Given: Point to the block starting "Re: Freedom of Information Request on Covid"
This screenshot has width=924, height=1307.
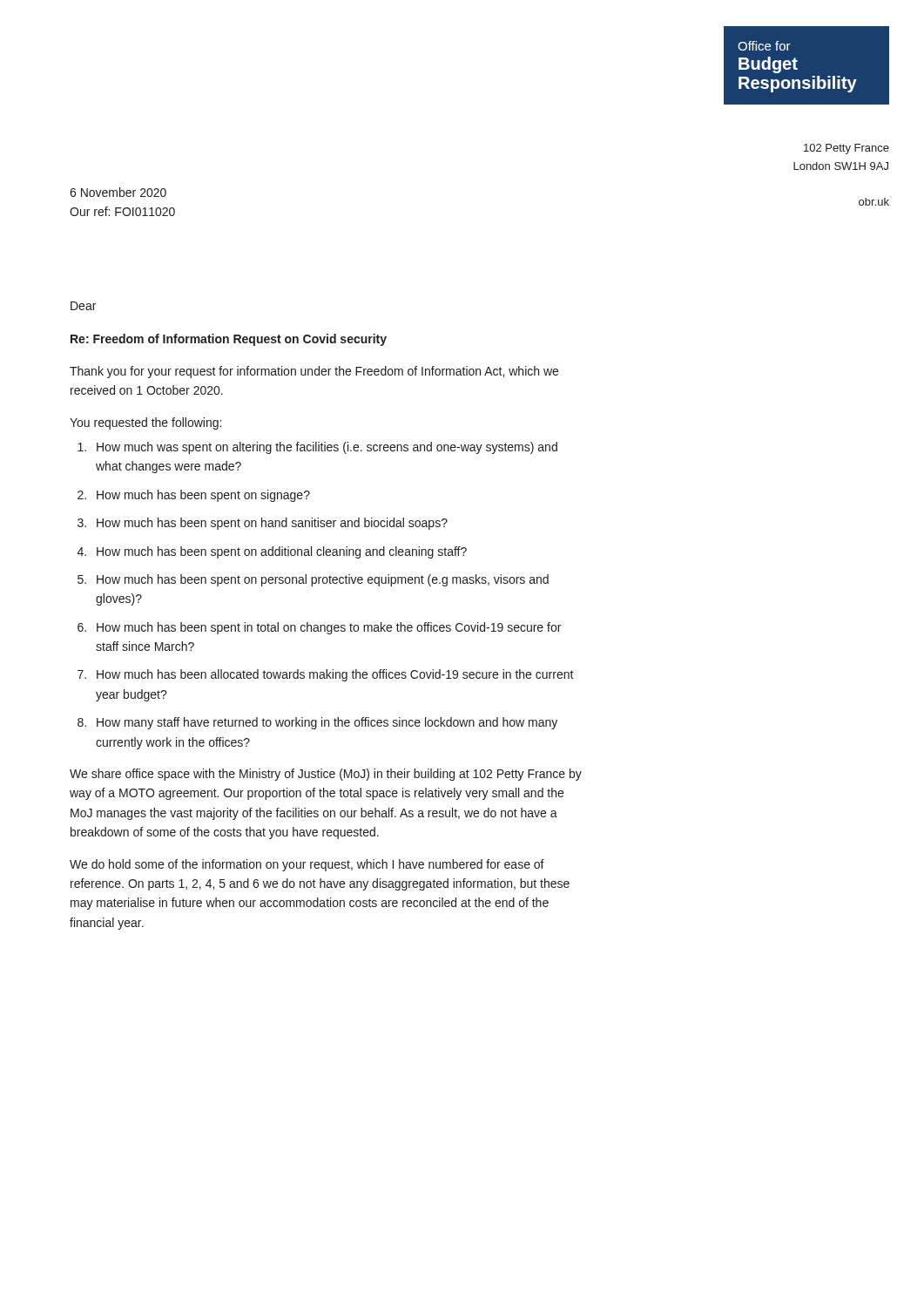Looking at the screenshot, I should point(228,339).
